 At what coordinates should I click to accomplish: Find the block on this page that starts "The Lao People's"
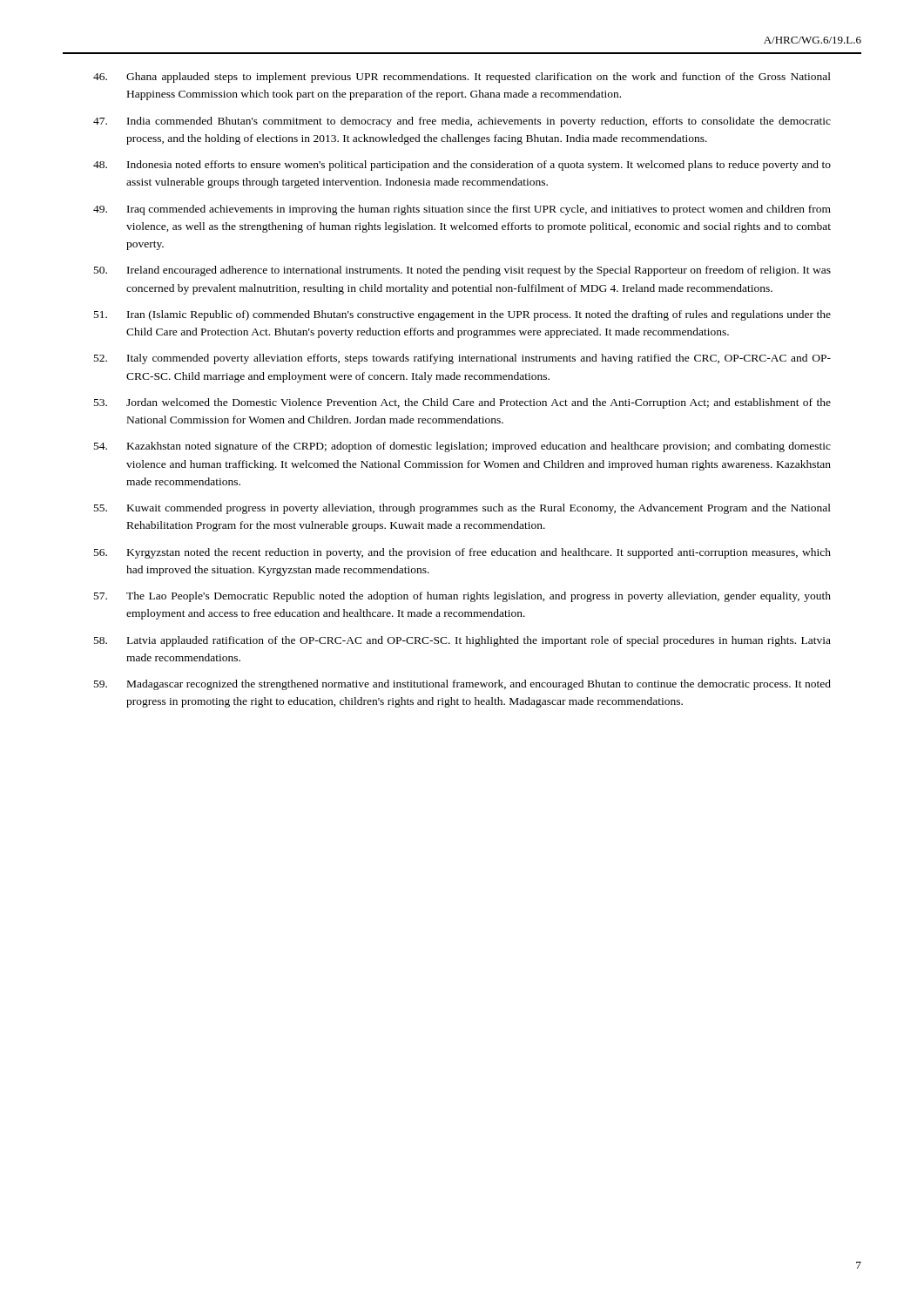point(462,605)
